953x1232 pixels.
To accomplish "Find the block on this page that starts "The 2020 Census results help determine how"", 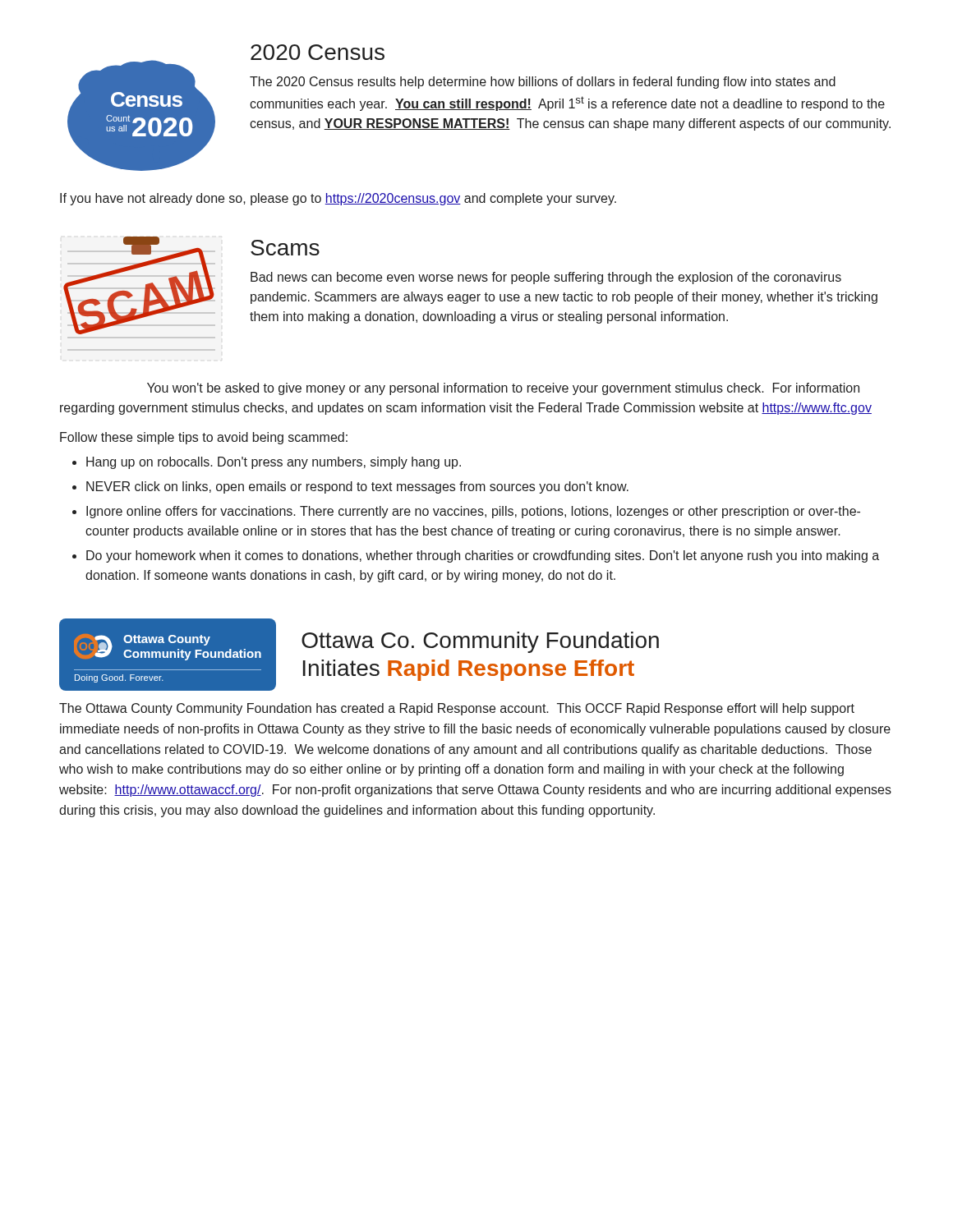I will coord(572,103).
